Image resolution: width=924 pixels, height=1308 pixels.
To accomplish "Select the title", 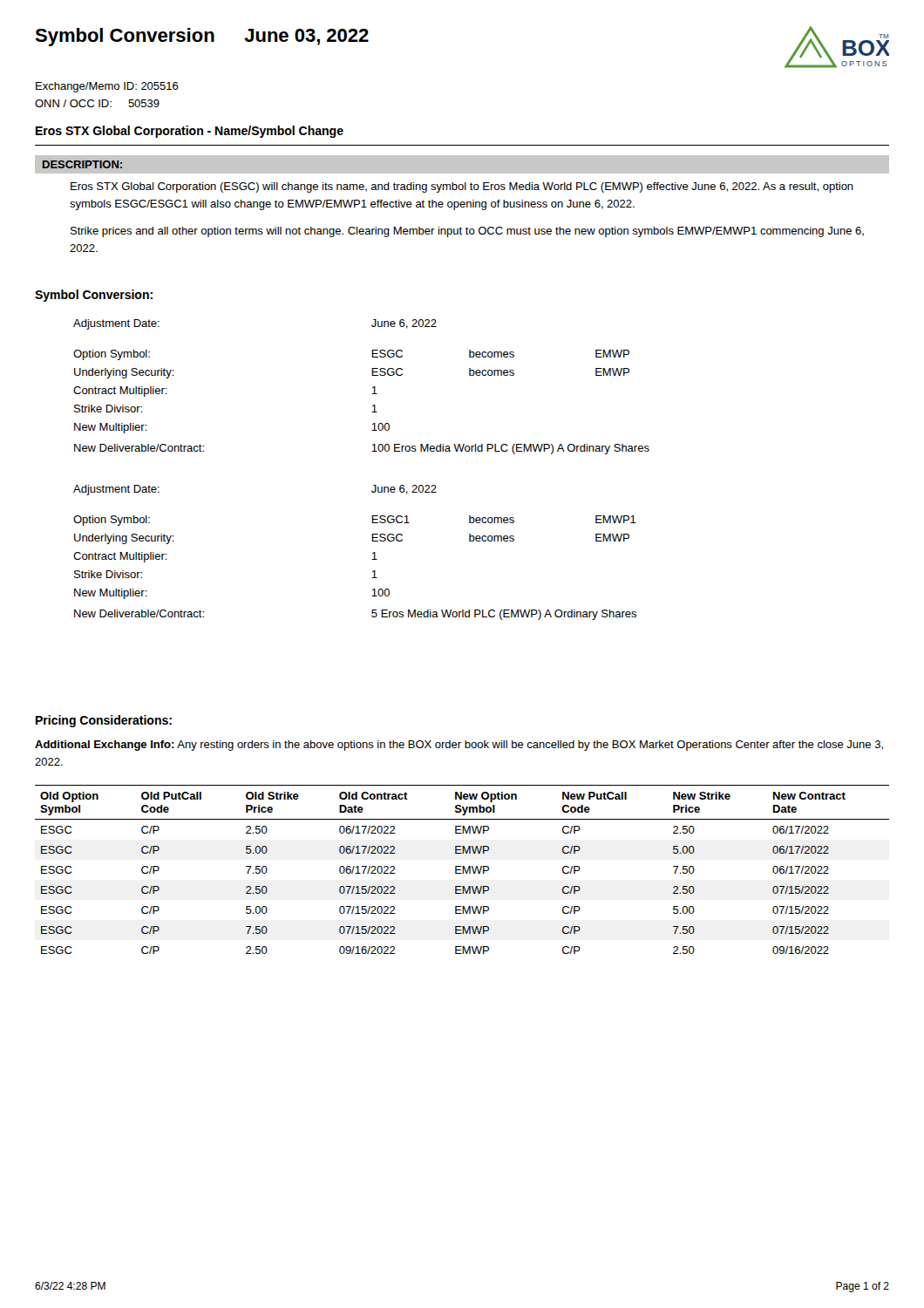I will (x=202, y=35).
